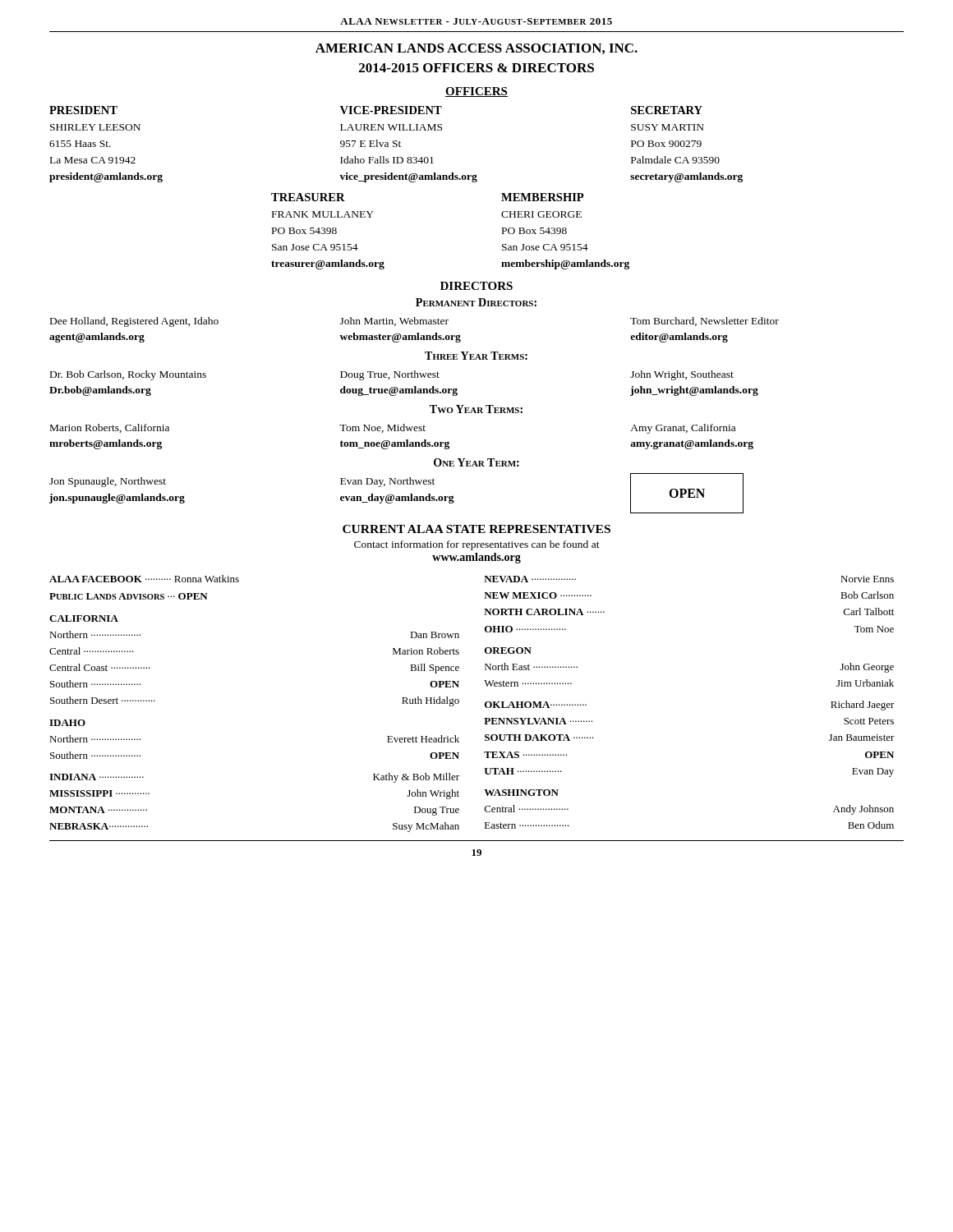Find "John Martin, Webmaster webmaster@amlands.org" on this page
Screen dimensions: 1232x953
coord(400,328)
